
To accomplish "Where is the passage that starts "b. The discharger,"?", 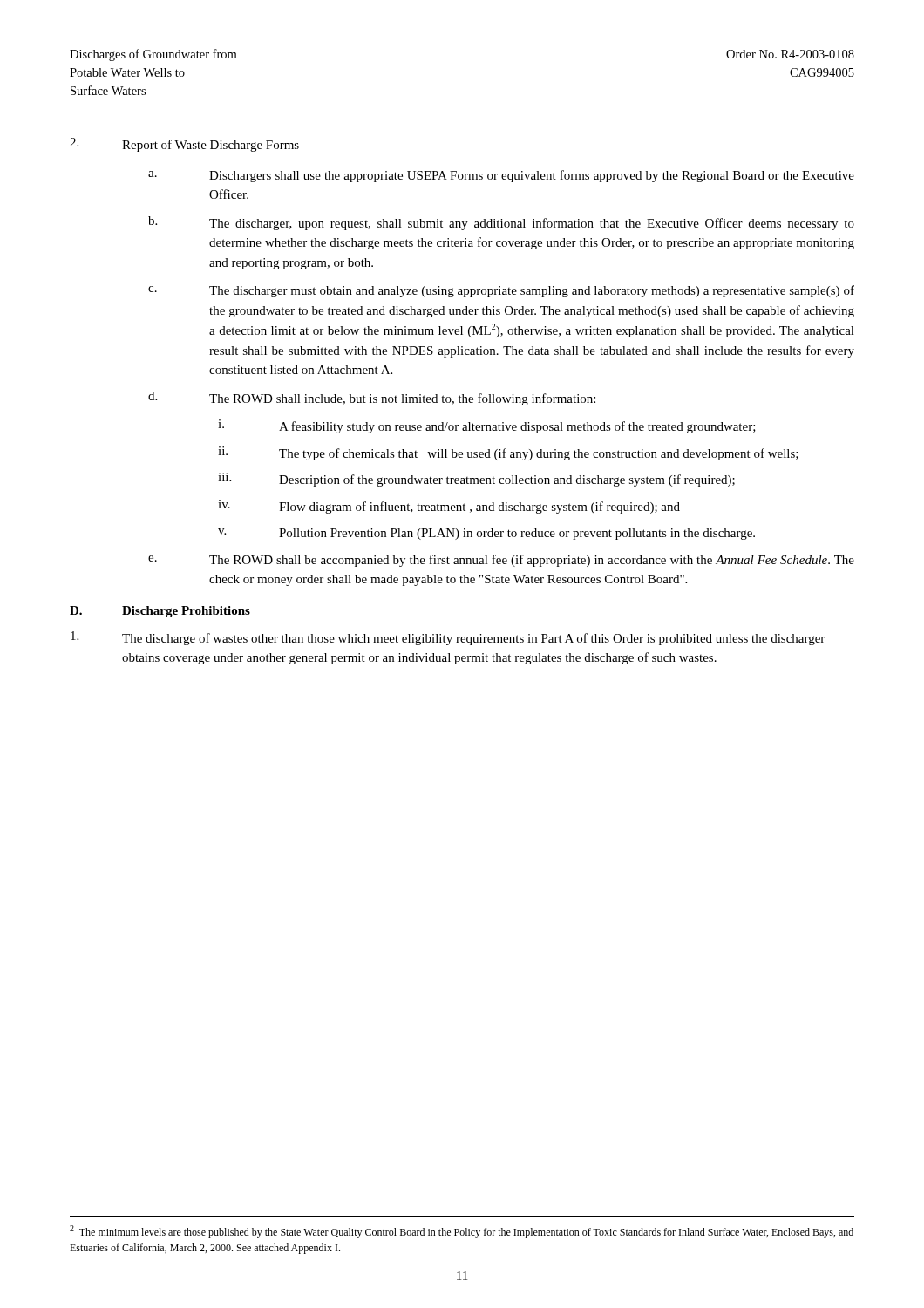I will point(497,243).
